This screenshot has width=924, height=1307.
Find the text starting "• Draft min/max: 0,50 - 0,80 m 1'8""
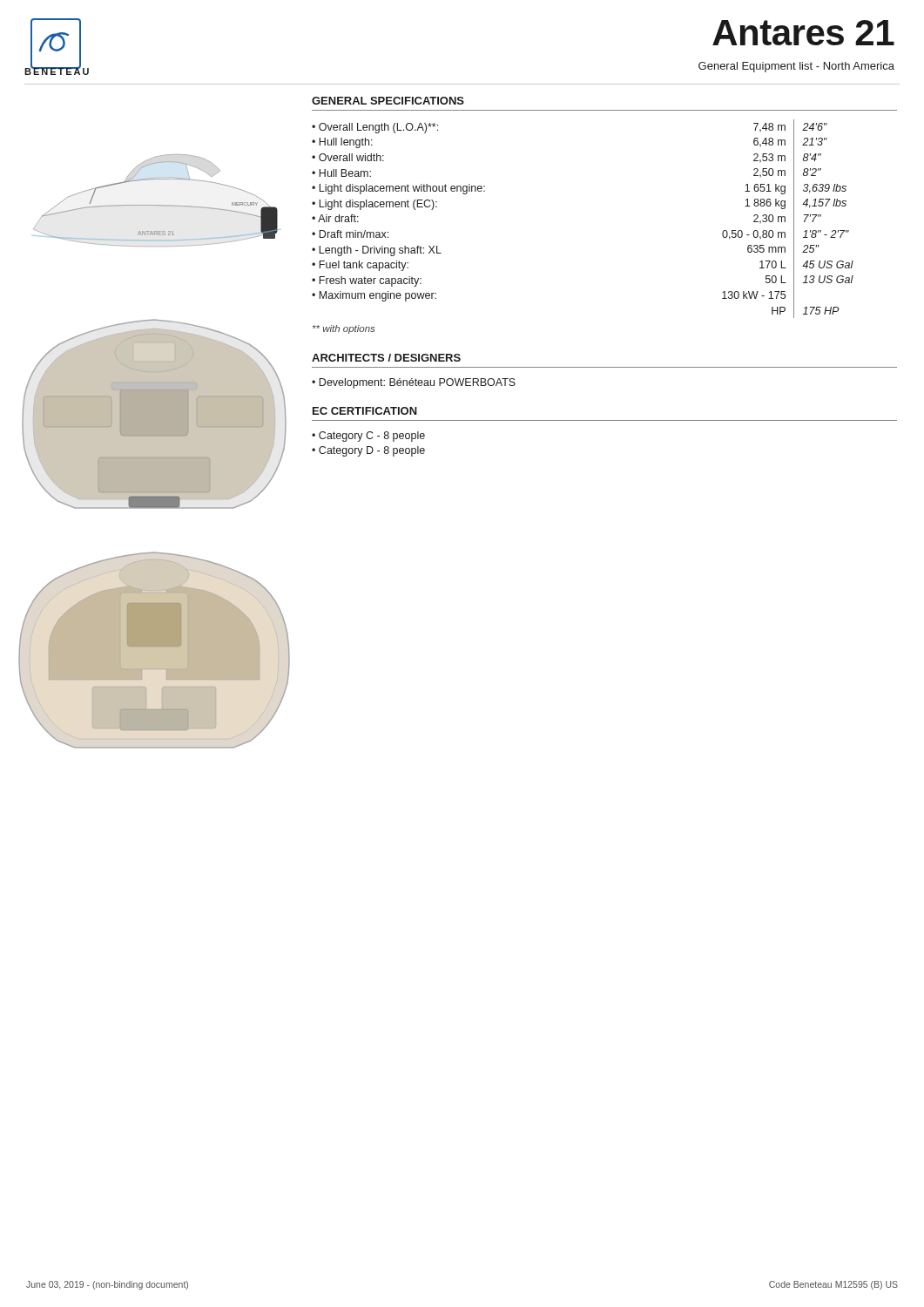click(x=355, y=234)
